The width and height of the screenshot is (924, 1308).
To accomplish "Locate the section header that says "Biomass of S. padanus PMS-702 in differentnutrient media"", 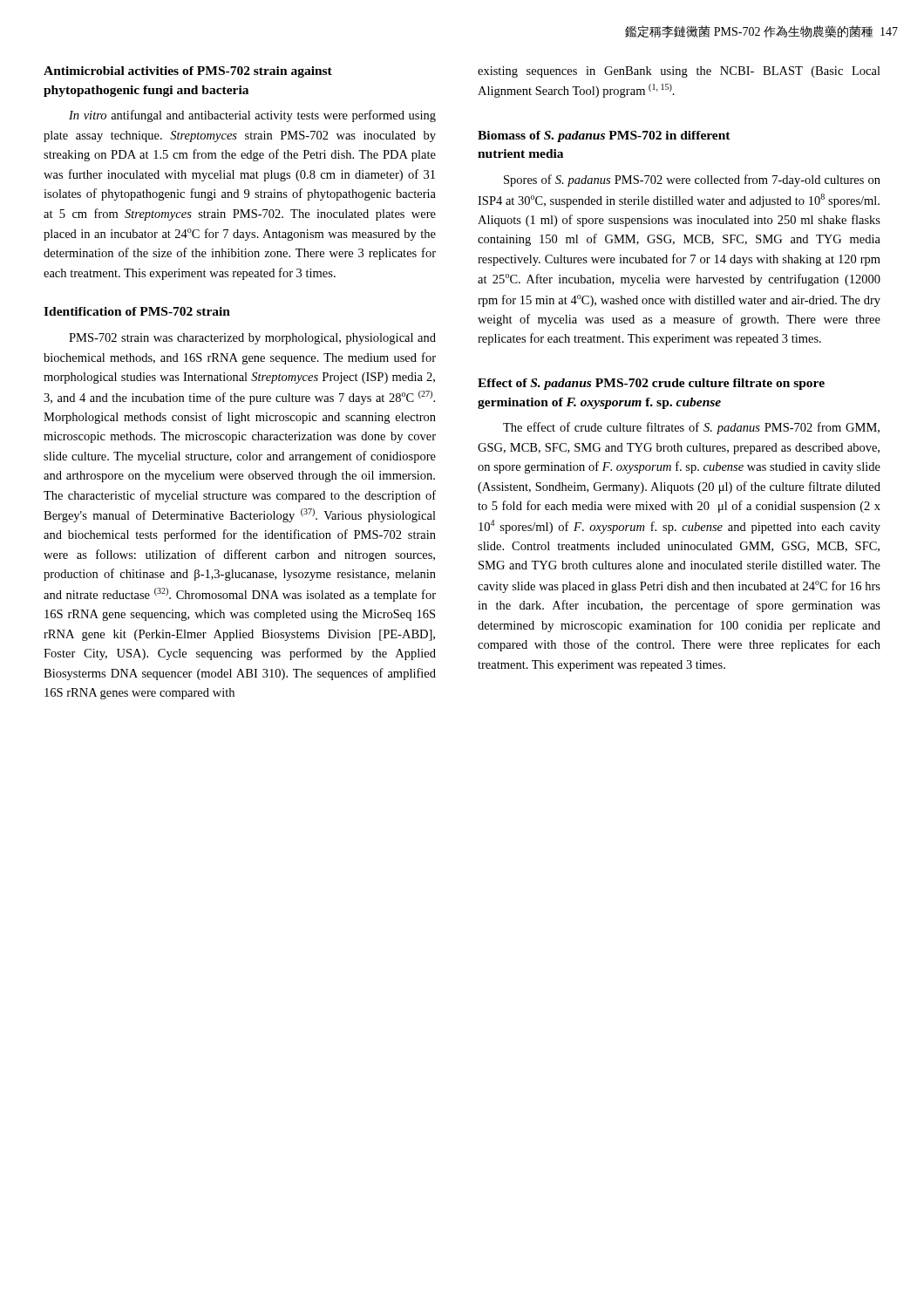I will 604,144.
